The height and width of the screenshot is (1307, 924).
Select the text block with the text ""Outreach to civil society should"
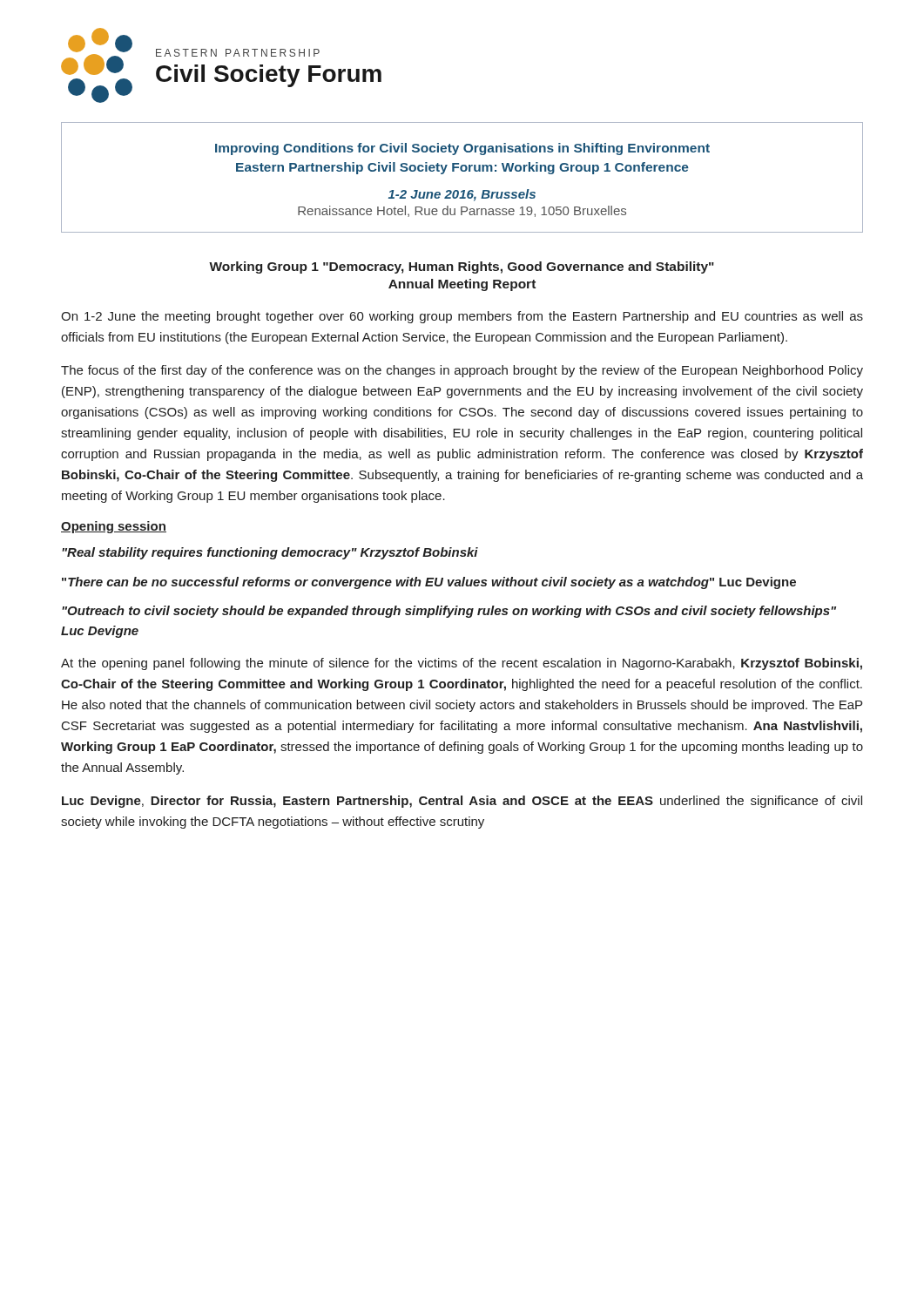click(x=449, y=620)
